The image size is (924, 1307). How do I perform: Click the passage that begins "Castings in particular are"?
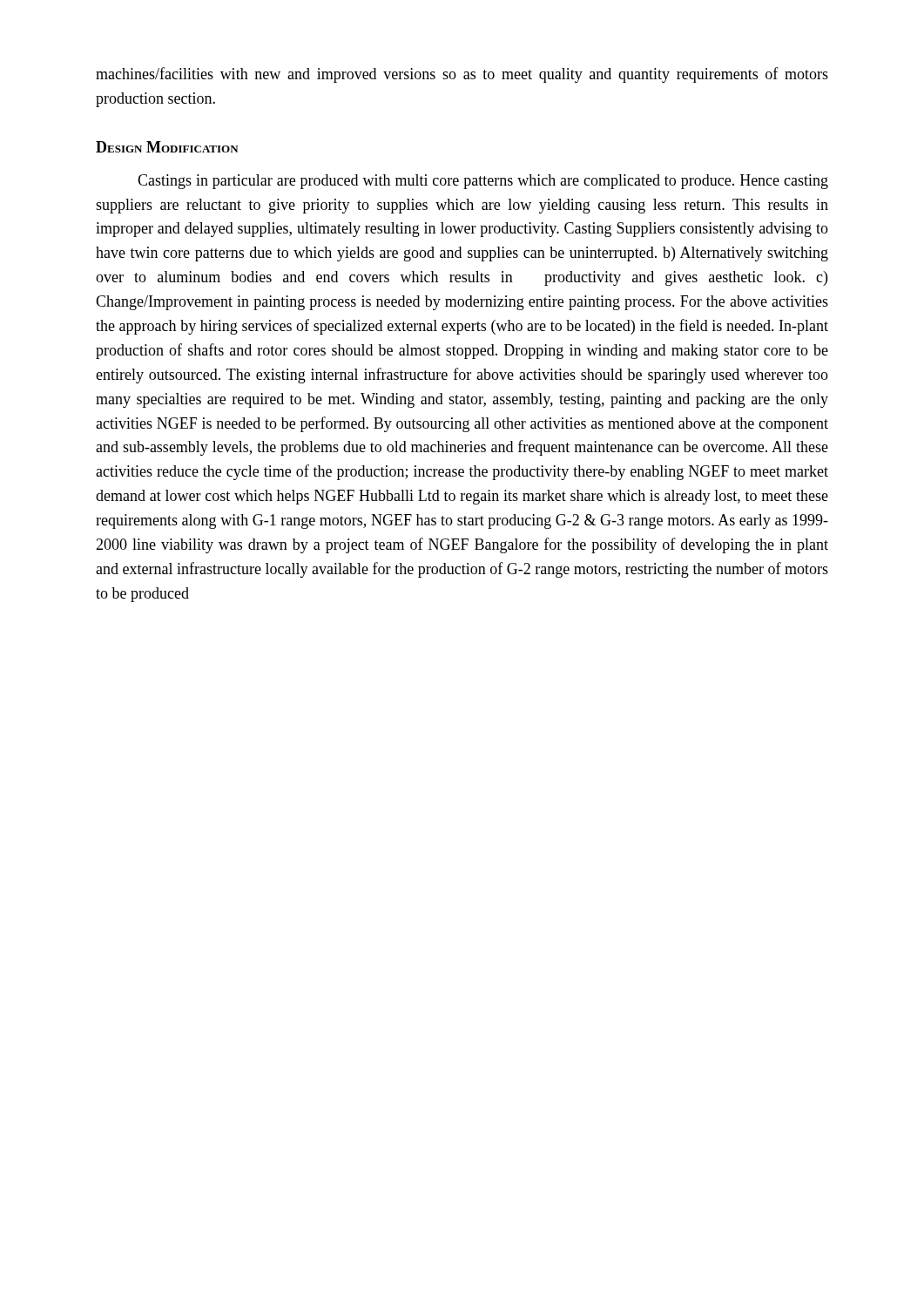click(x=462, y=387)
